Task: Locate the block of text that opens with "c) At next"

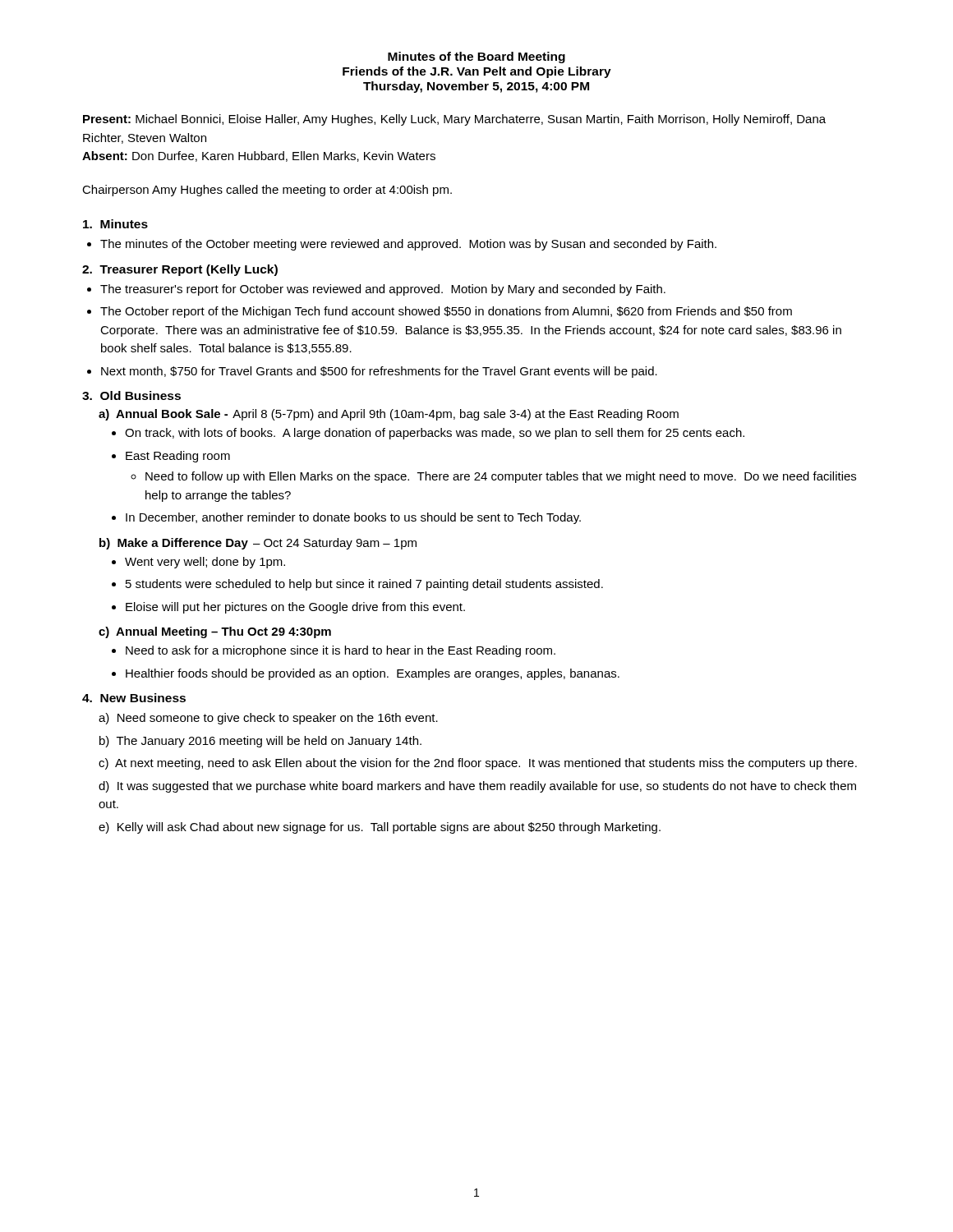Action: tap(478, 763)
